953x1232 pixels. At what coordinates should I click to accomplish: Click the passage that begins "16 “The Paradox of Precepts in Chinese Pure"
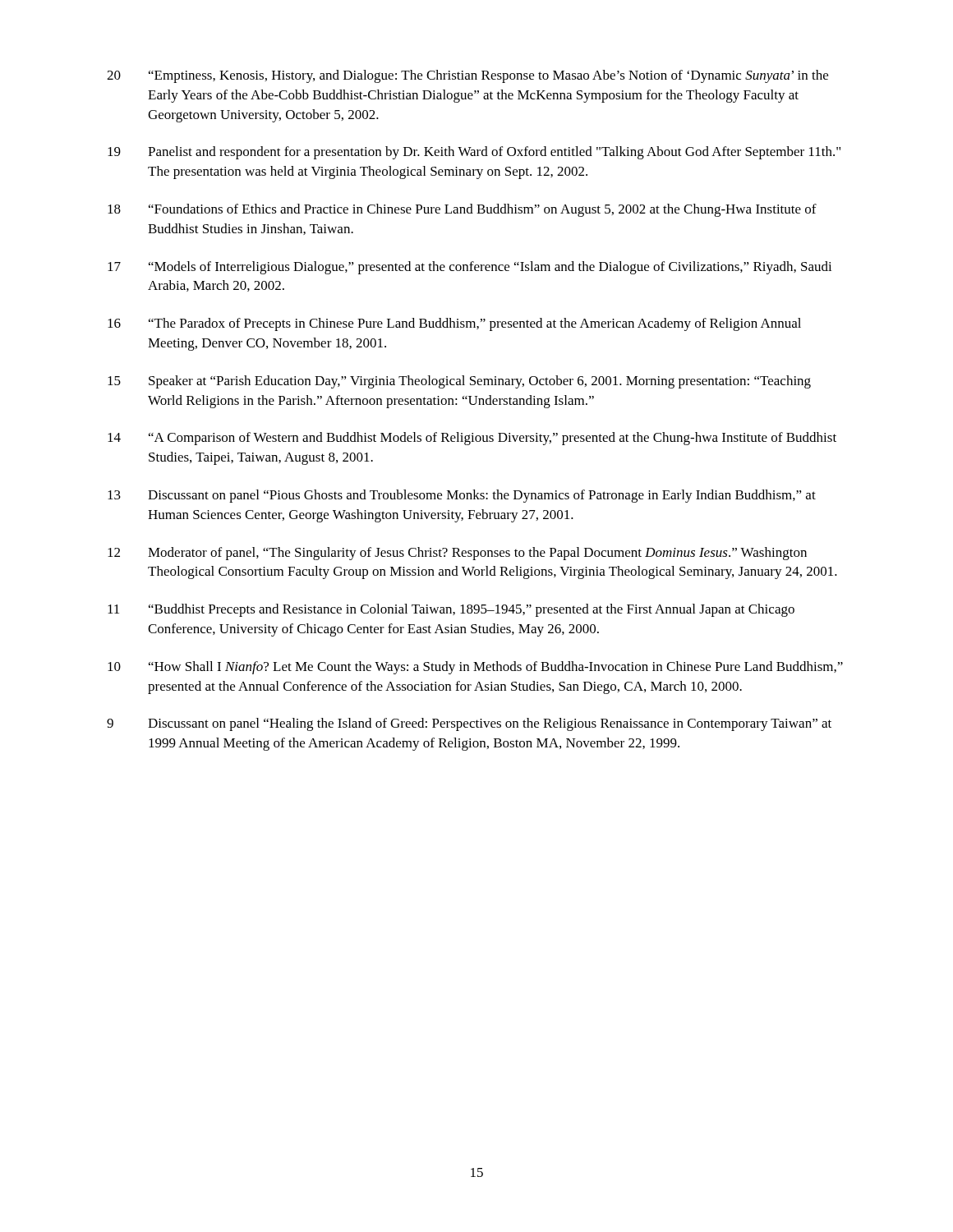click(x=476, y=333)
